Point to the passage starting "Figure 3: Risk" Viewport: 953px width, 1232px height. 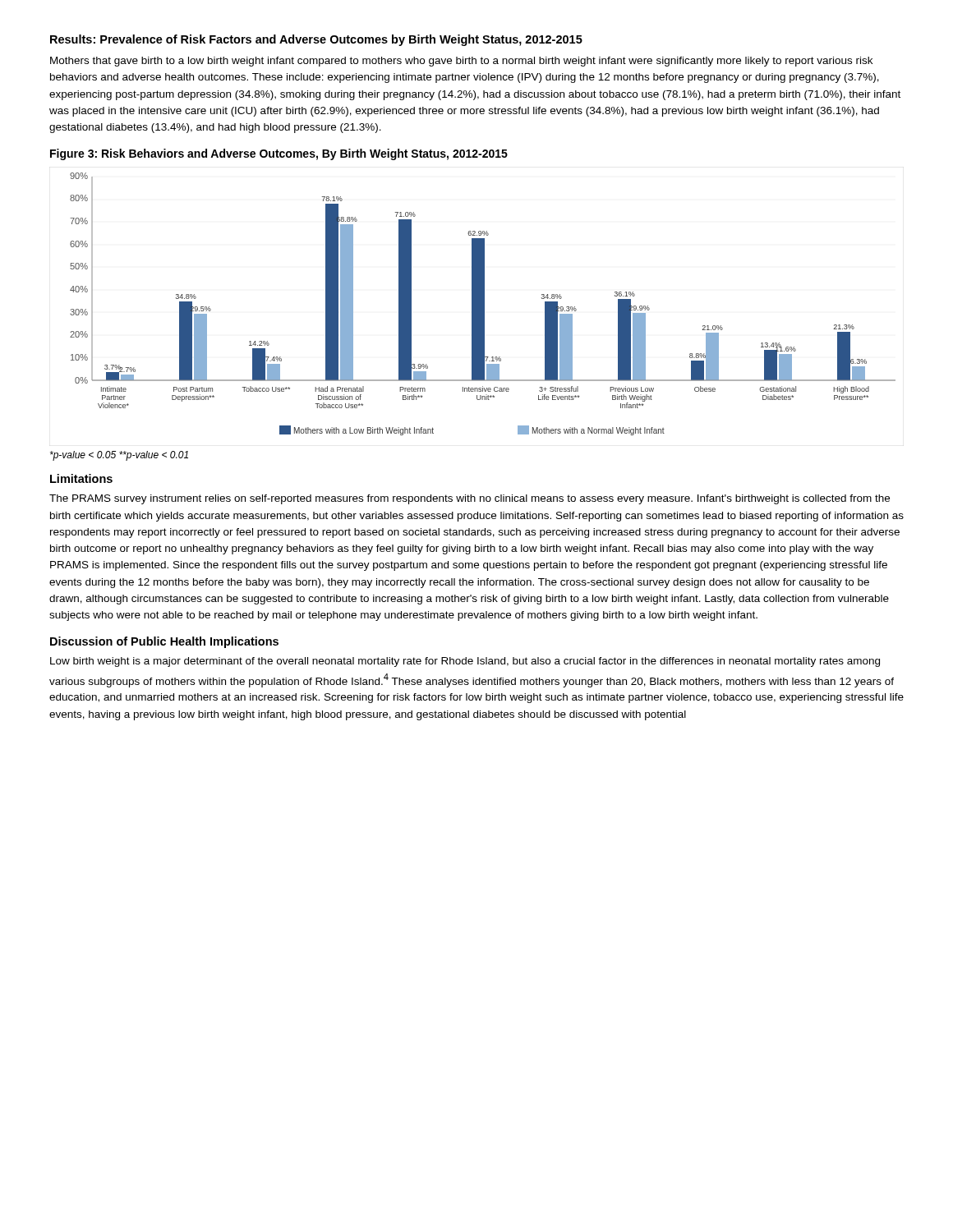278,154
